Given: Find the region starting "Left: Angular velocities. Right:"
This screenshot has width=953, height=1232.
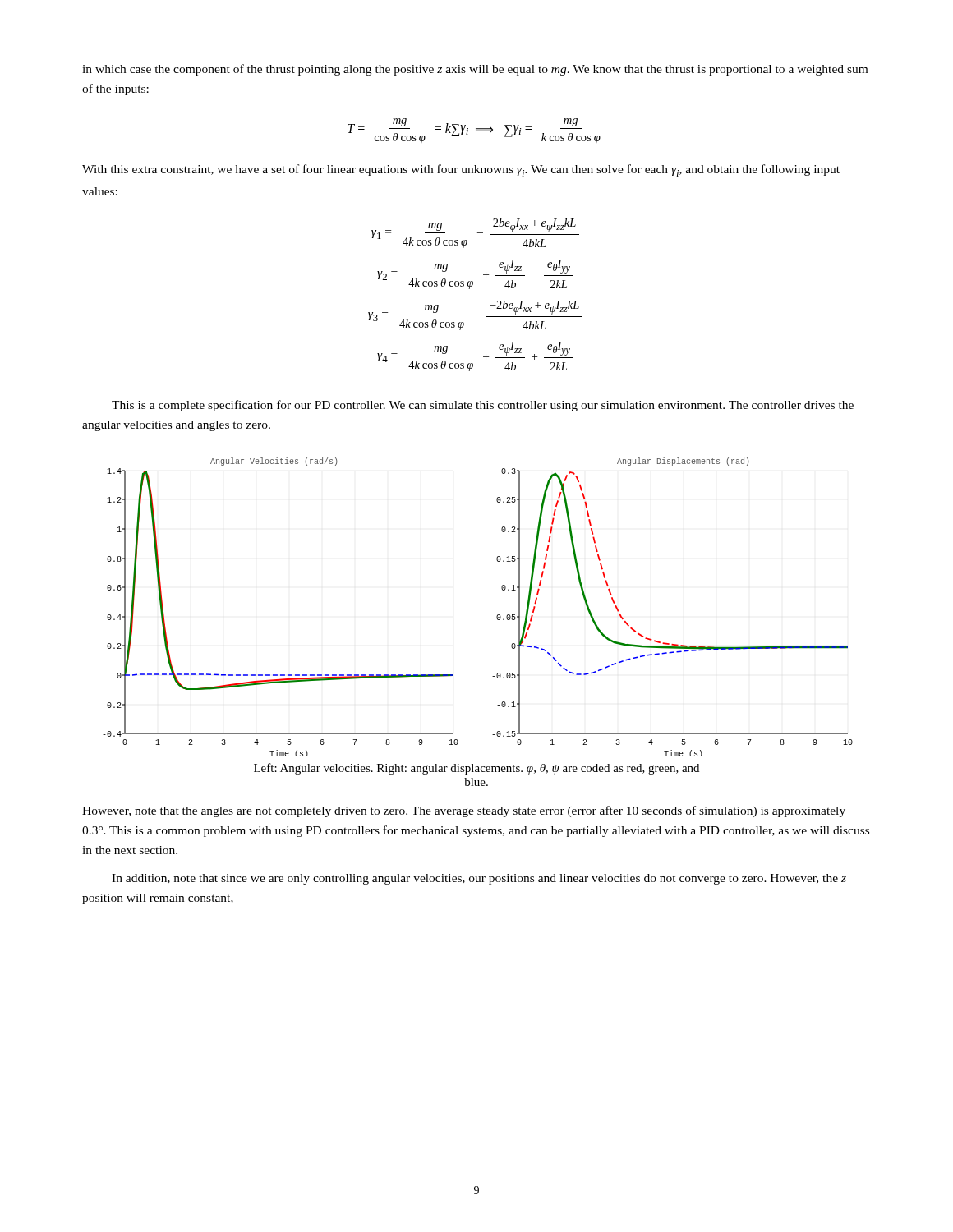Looking at the screenshot, I should [476, 775].
